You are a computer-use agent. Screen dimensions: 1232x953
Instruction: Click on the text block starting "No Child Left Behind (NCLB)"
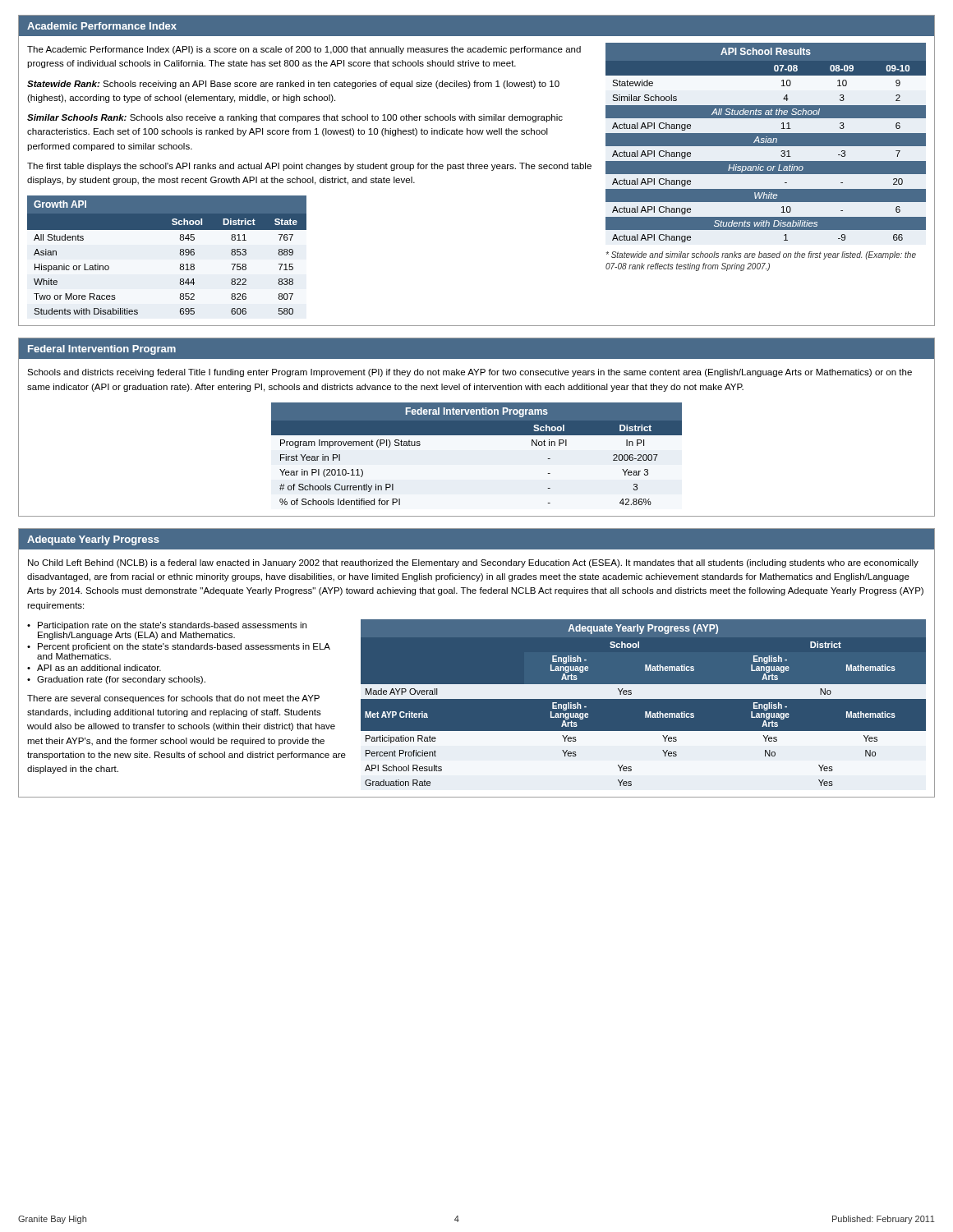tap(475, 584)
